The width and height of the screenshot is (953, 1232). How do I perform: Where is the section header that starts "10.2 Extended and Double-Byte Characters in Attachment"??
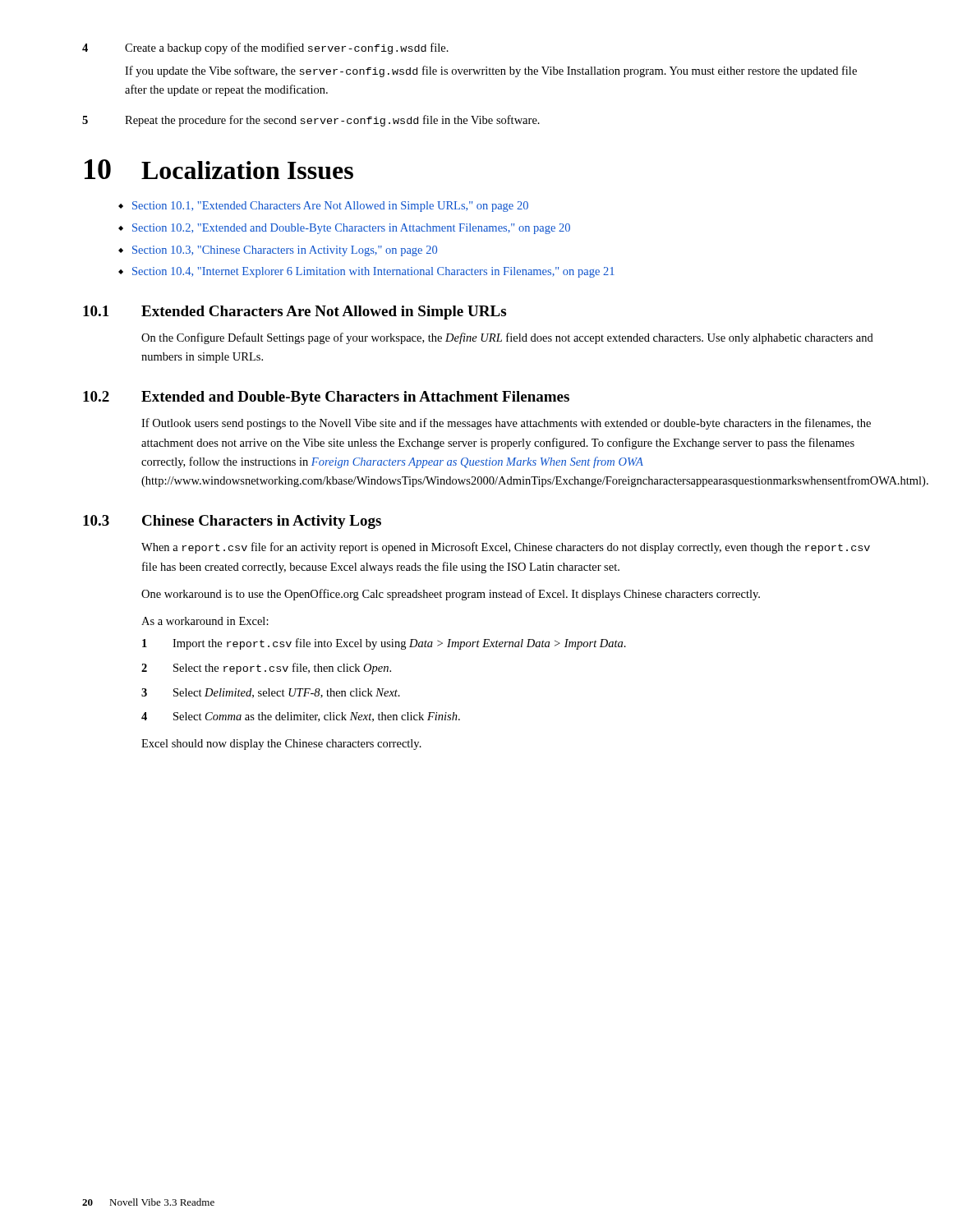pos(326,397)
